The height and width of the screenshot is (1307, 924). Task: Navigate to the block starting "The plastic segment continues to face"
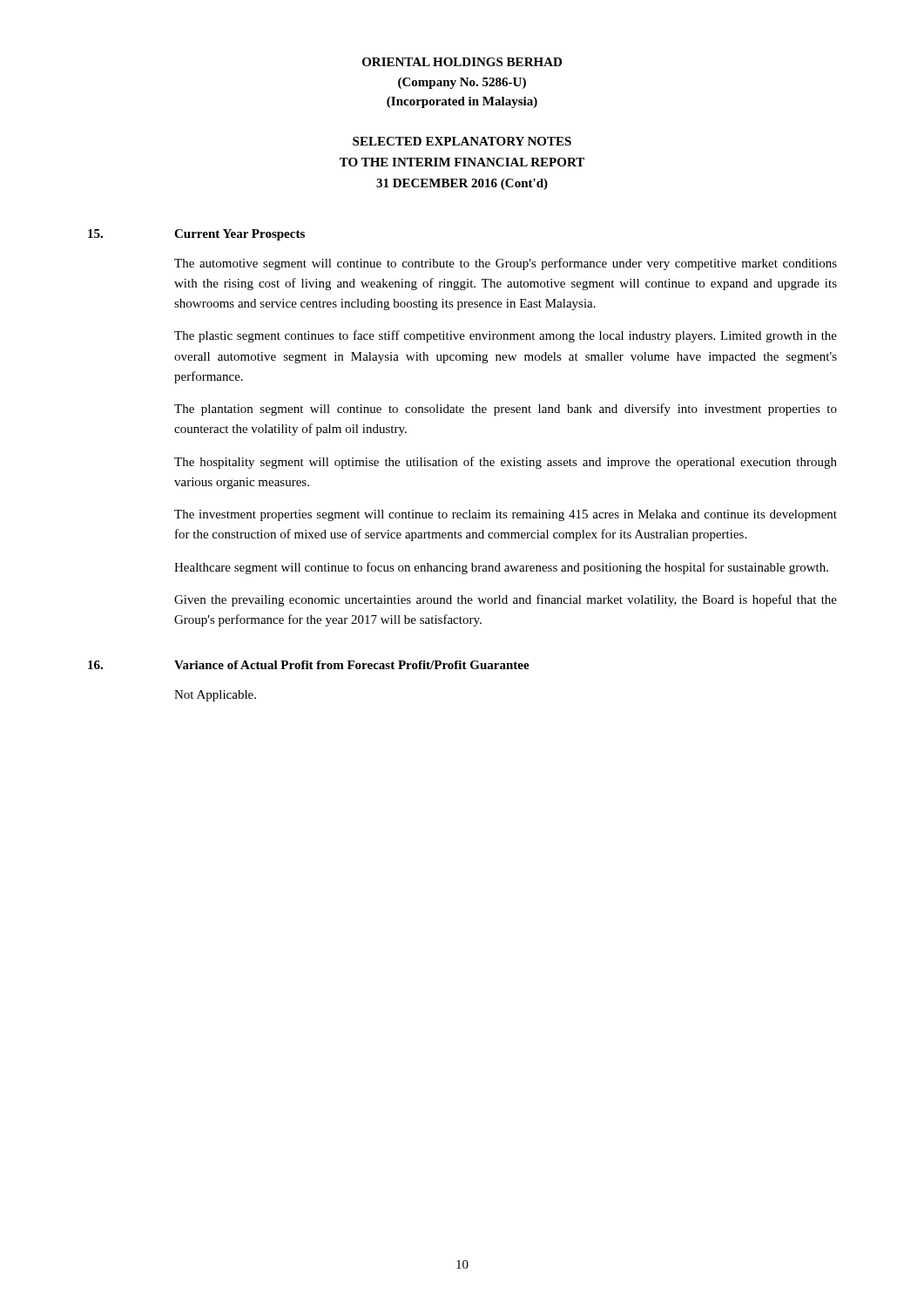coord(506,356)
